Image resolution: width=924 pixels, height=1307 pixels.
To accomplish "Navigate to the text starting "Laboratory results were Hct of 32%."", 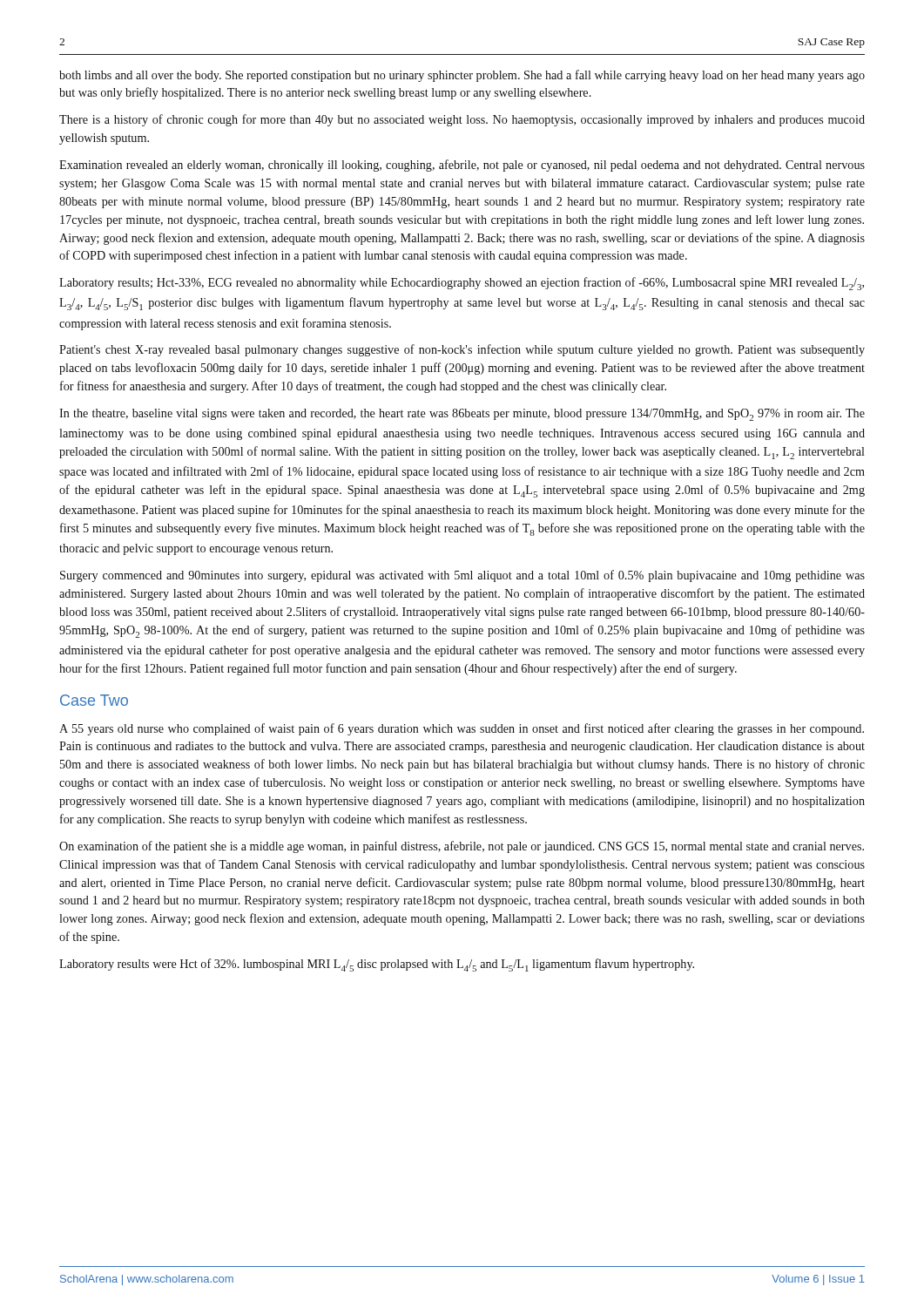I will [377, 965].
